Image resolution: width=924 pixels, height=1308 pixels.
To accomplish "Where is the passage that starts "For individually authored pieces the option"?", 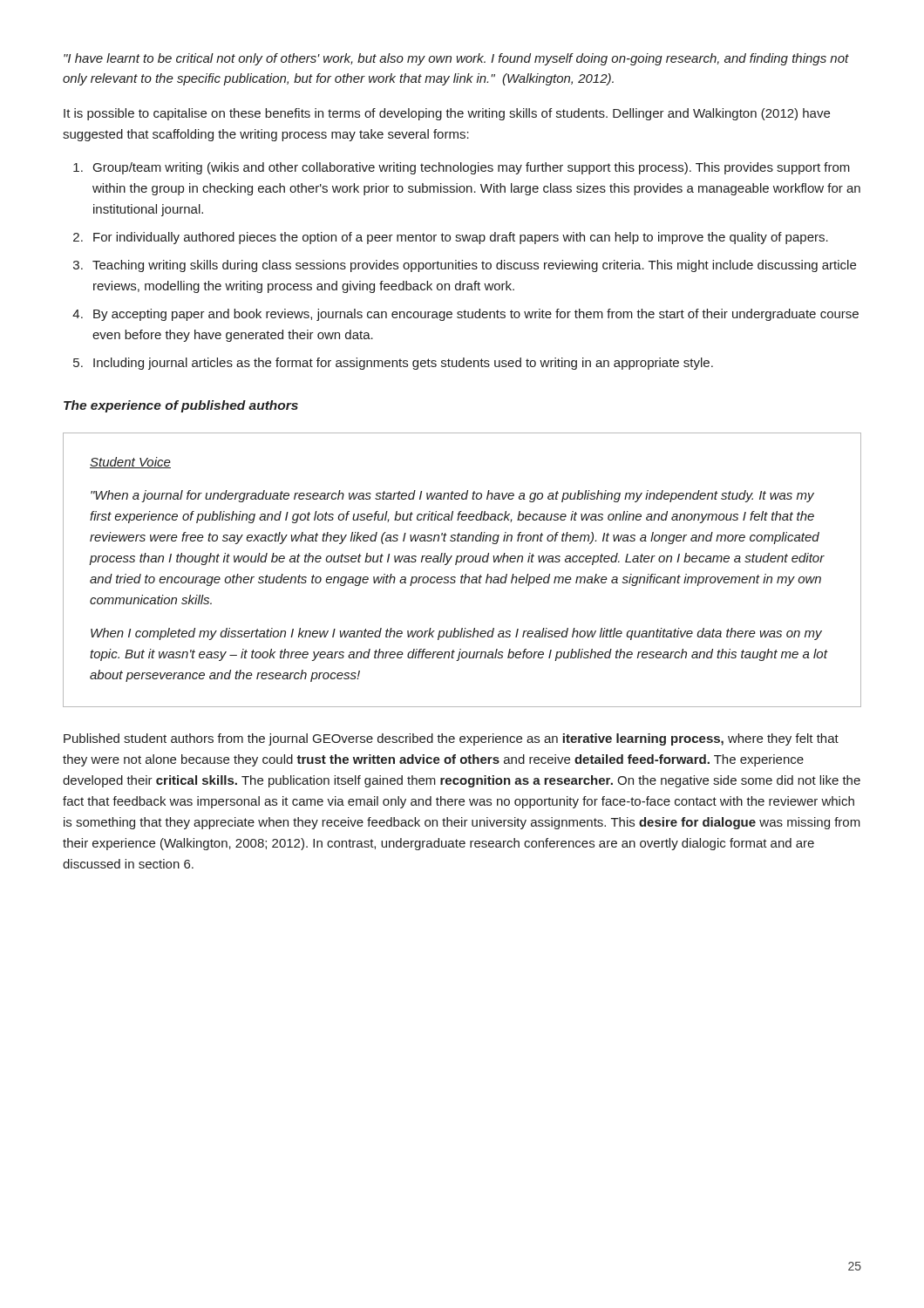I will [461, 236].
